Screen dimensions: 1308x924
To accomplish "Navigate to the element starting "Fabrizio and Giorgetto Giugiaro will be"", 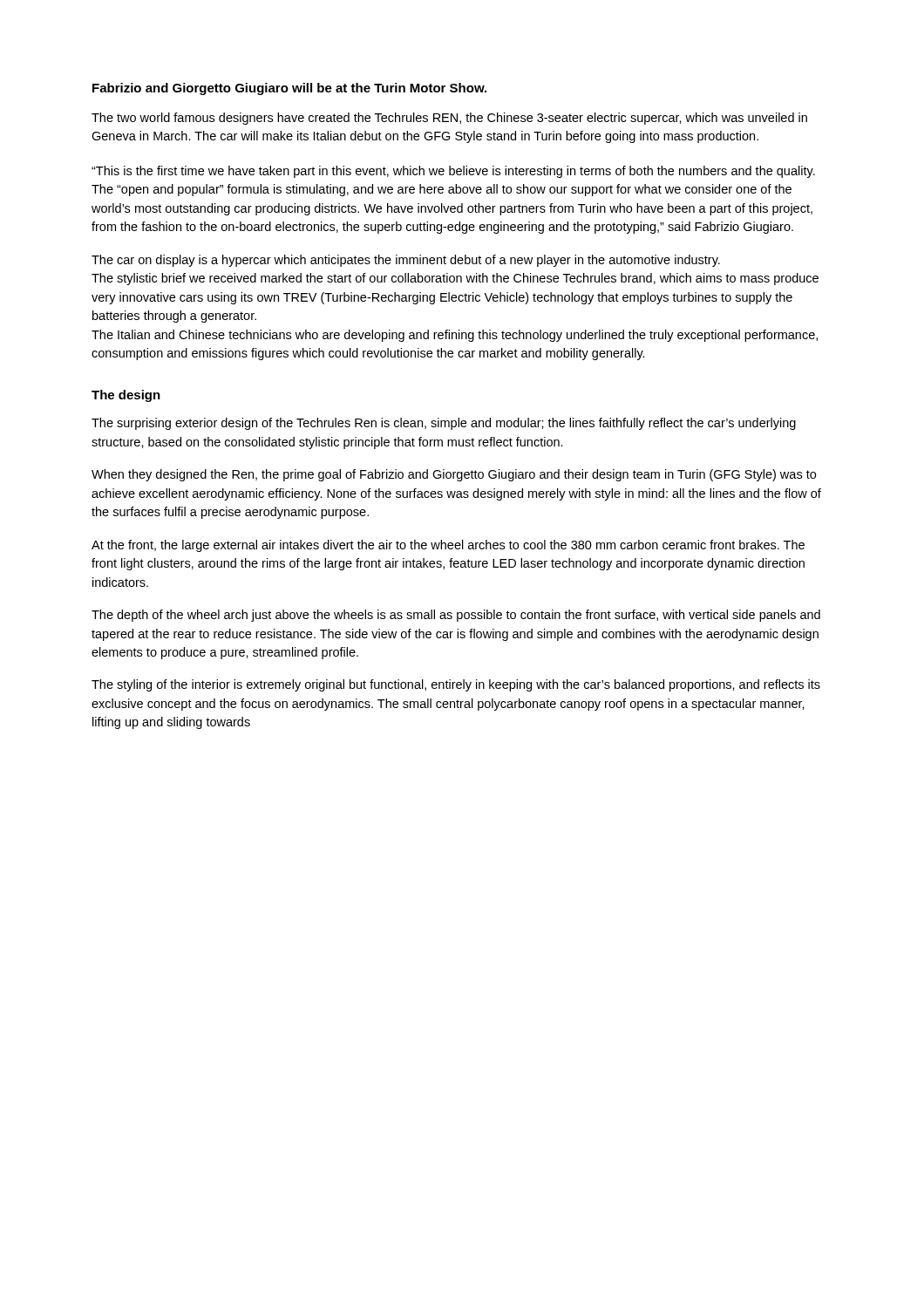I will (x=289, y=88).
